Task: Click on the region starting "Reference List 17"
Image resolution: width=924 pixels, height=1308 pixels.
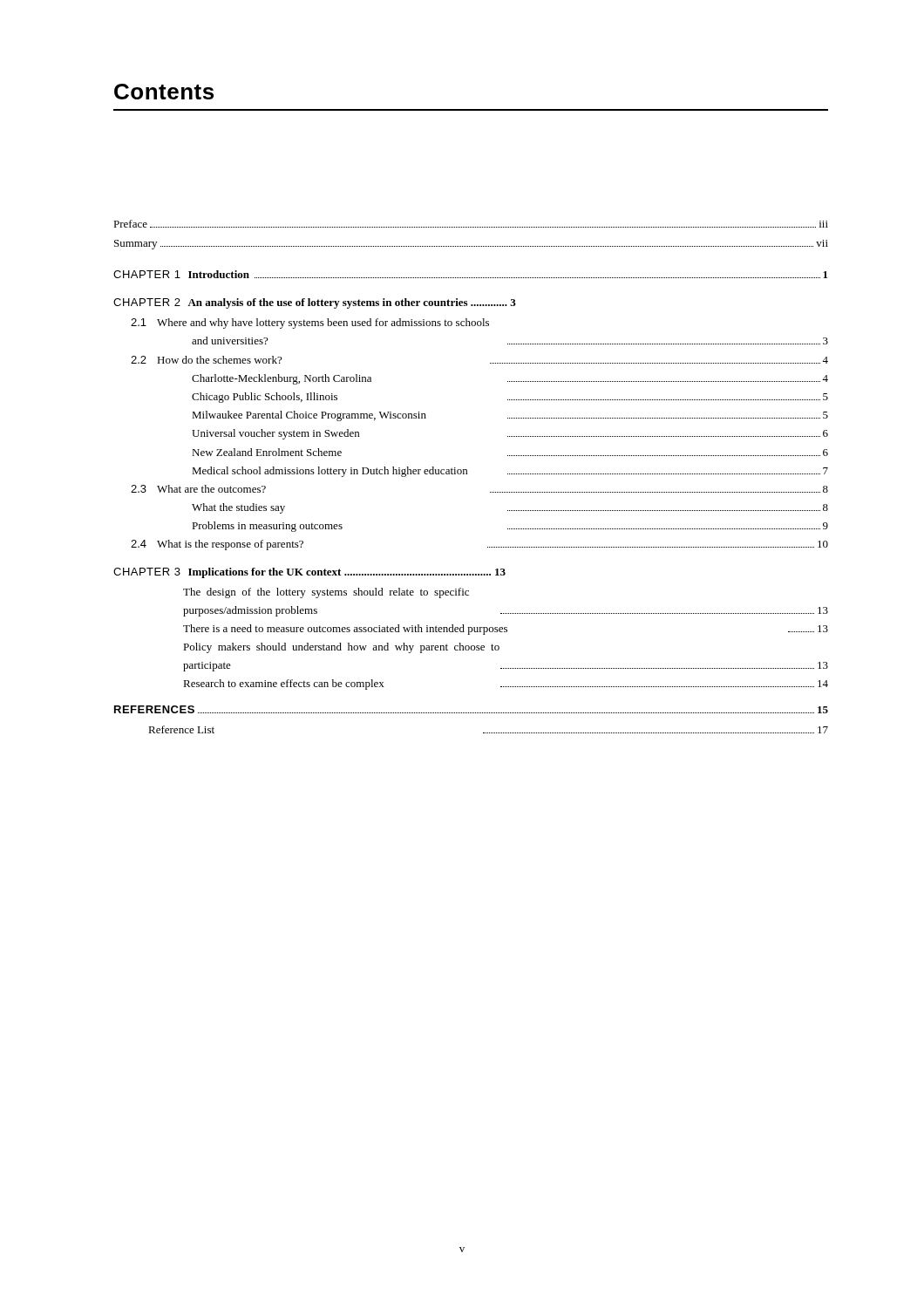Action: (488, 729)
